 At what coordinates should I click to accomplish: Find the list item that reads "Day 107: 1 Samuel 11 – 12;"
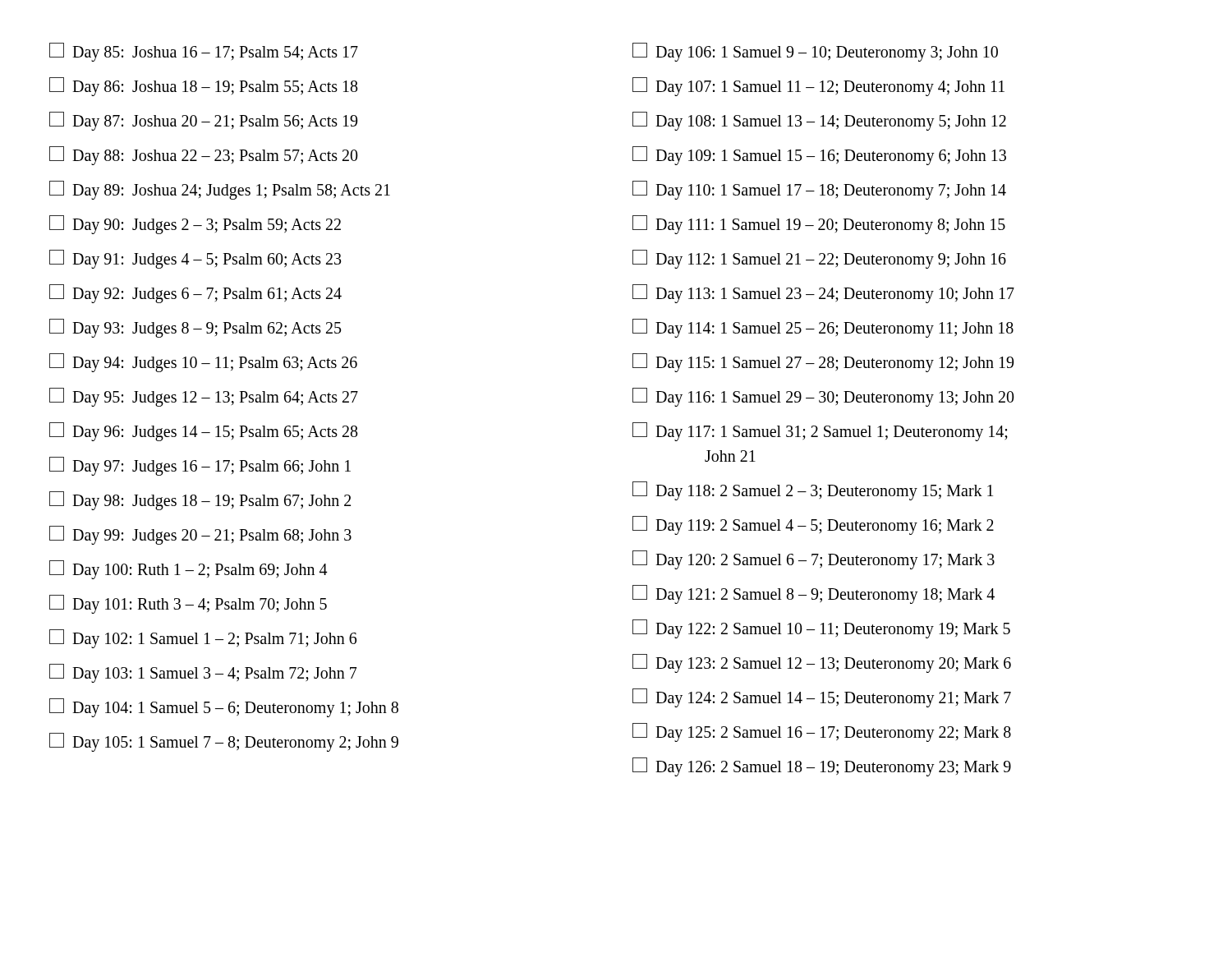(x=908, y=86)
